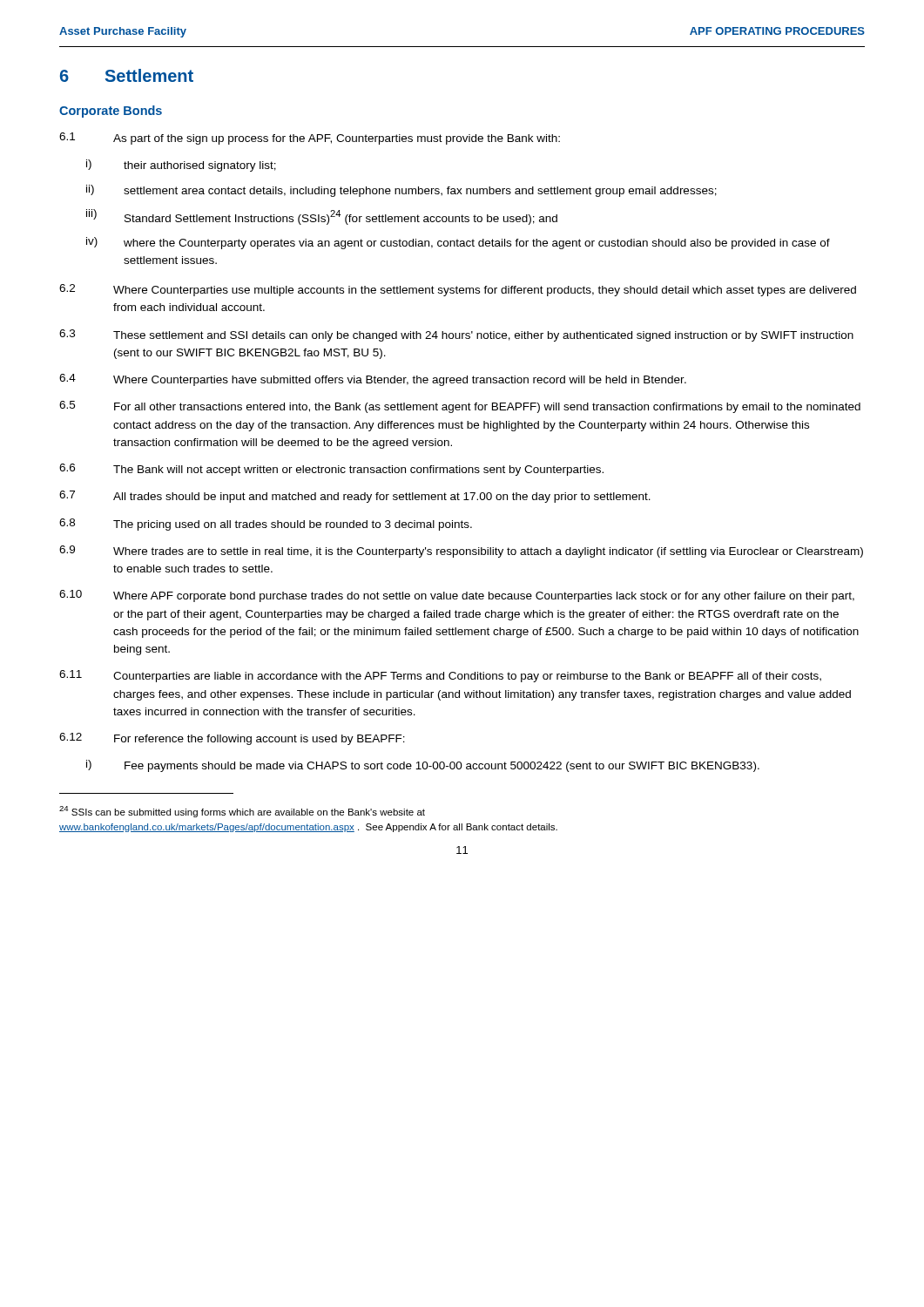Click on the text block starting "11 Counterparties are liable in accordance"
Screen dimensions: 1307x924
point(462,694)
